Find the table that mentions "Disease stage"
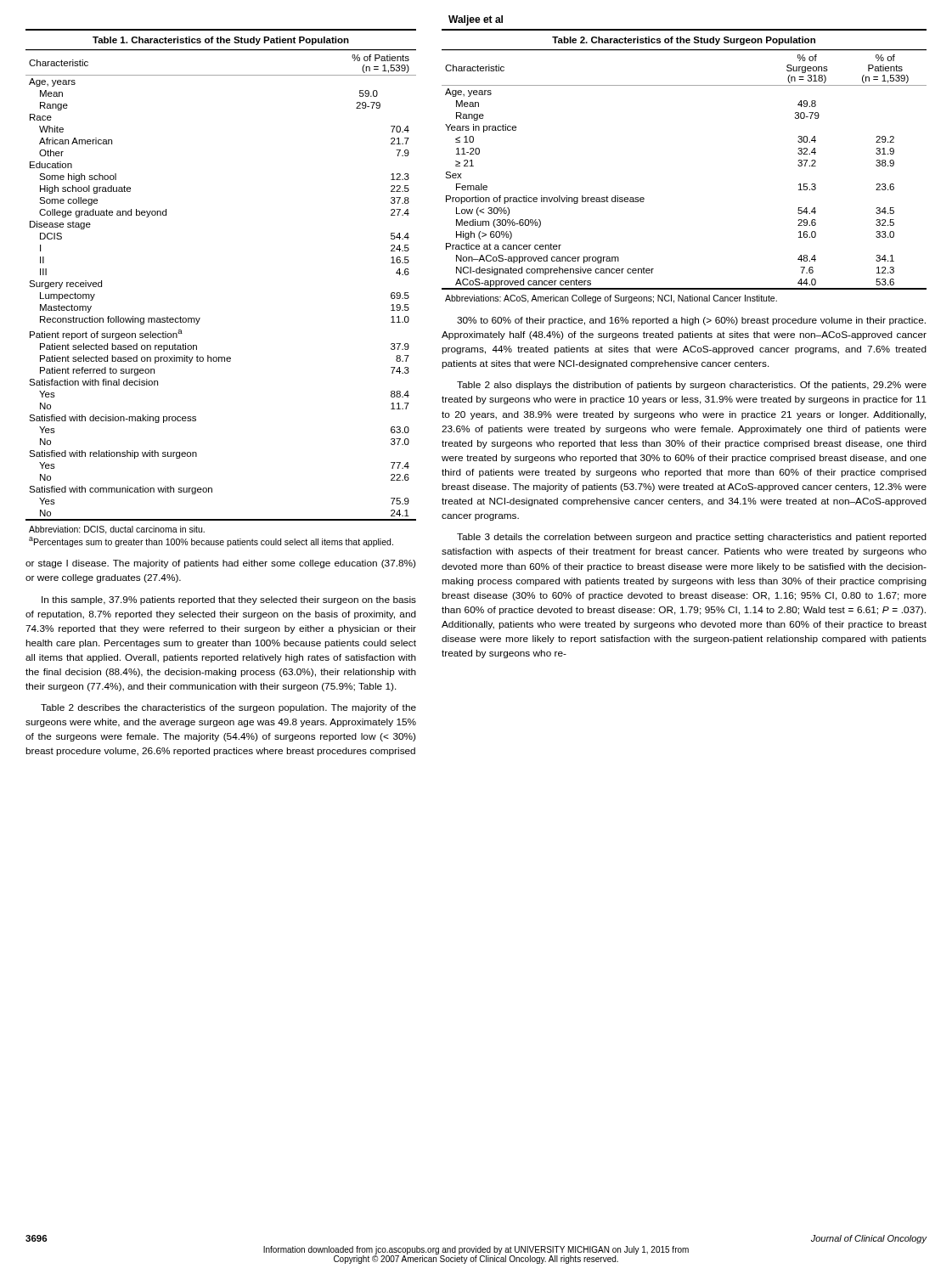This screenshot has width=952, height=1274. tap(221, 289)
